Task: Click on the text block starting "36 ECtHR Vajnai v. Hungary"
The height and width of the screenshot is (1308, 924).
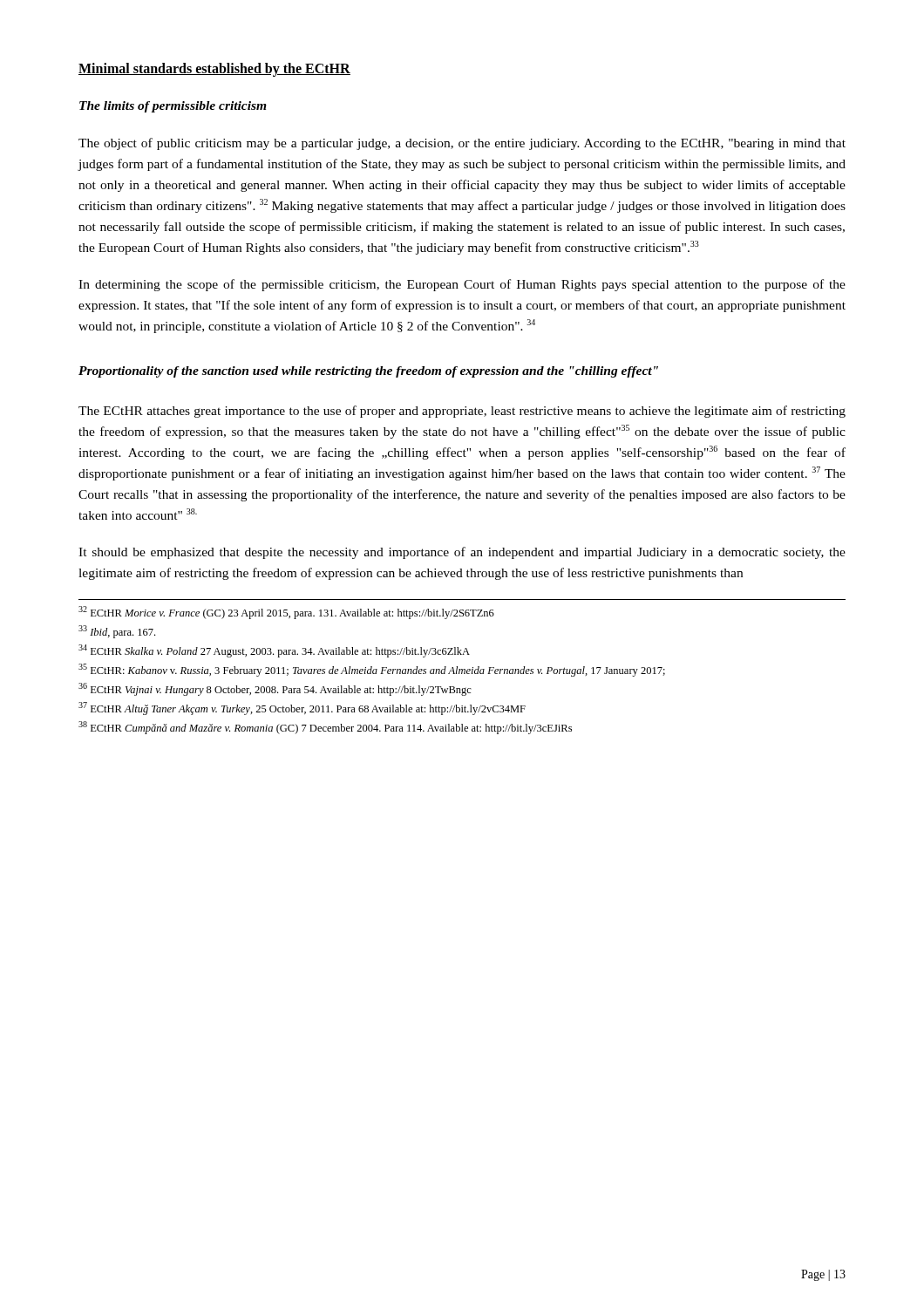Action: [275, 689]
